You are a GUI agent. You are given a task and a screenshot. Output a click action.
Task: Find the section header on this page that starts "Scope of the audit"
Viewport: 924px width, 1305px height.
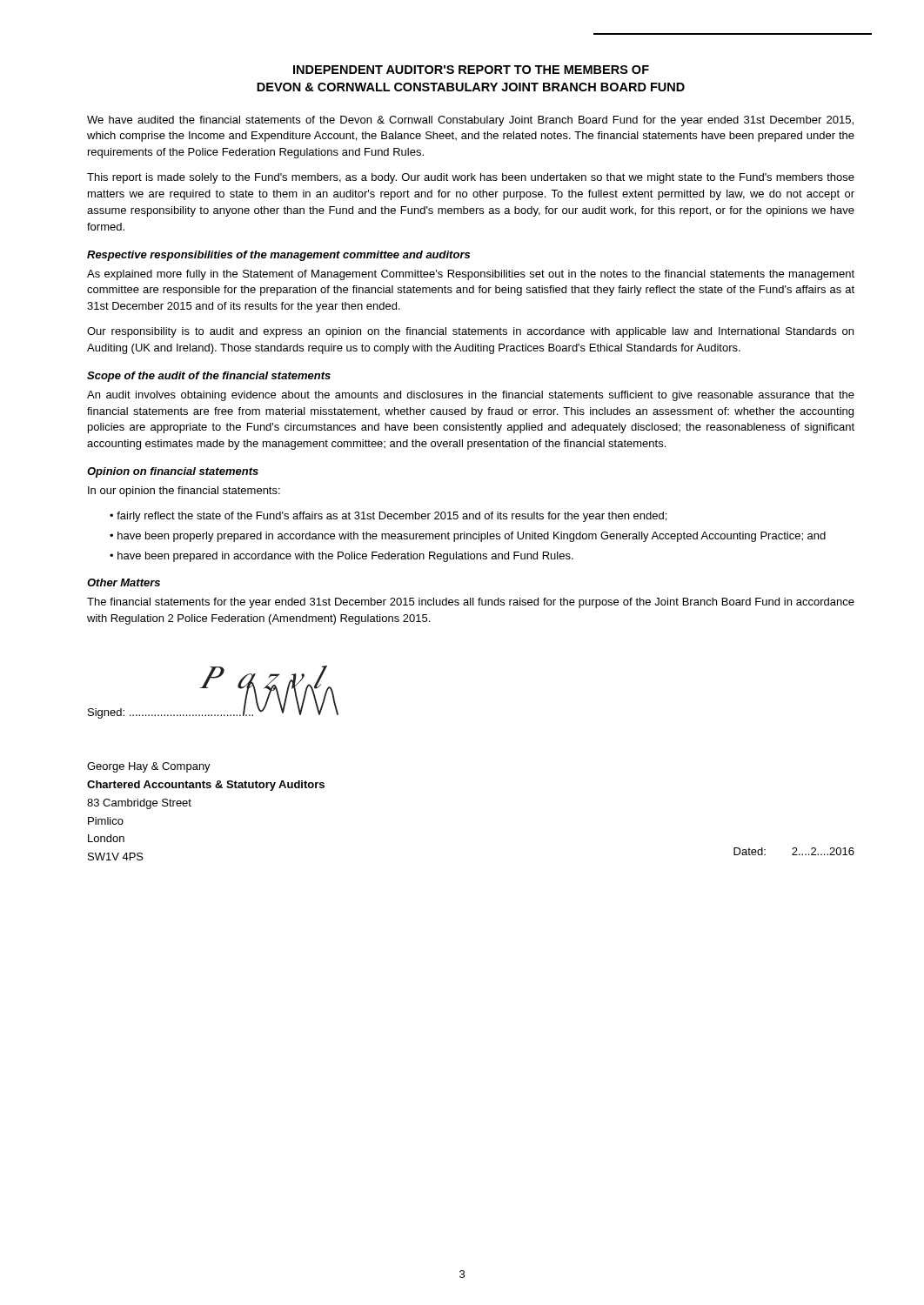click(x=209, y=375)
